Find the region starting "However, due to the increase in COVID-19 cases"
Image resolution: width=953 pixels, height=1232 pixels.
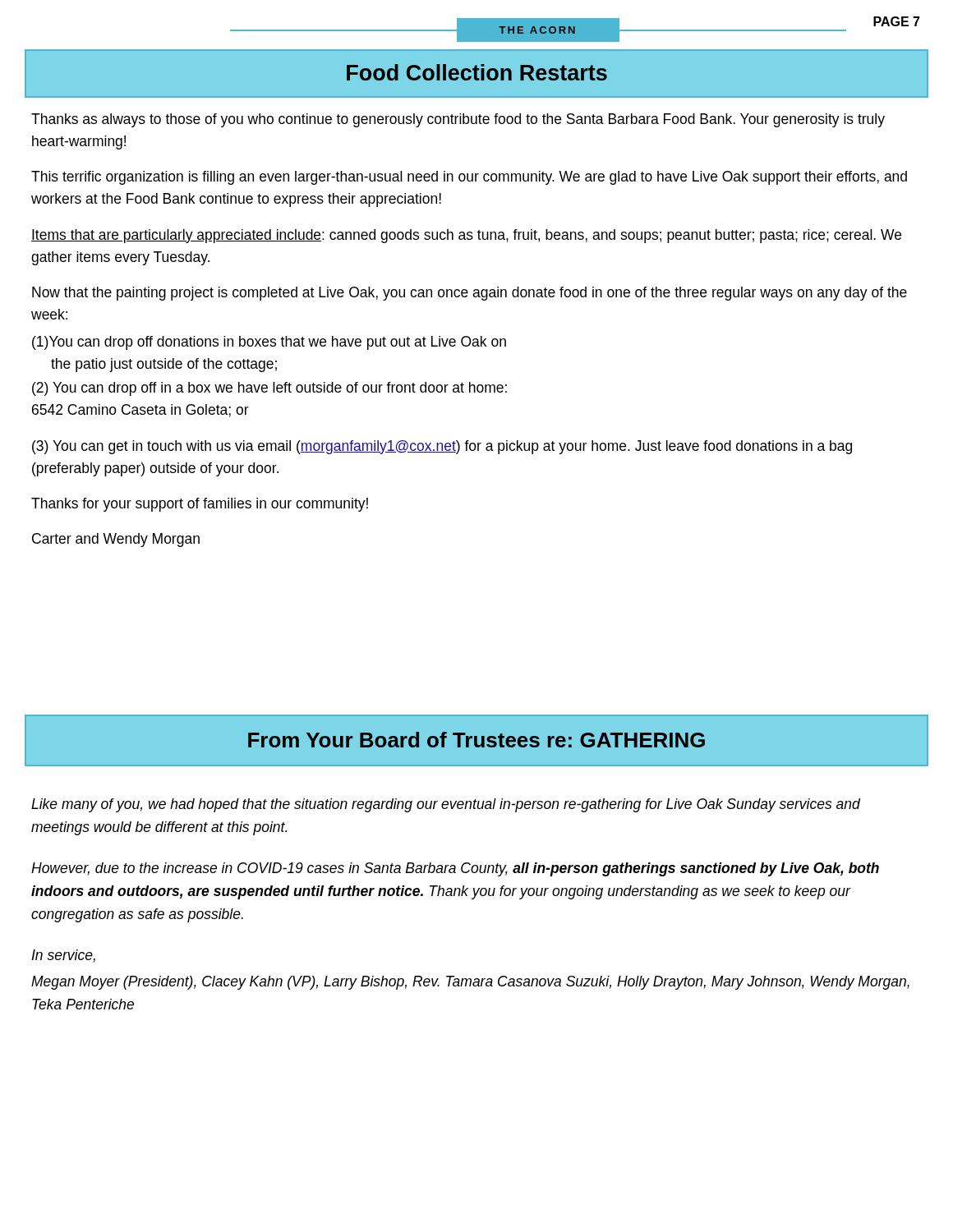[455, 891]
